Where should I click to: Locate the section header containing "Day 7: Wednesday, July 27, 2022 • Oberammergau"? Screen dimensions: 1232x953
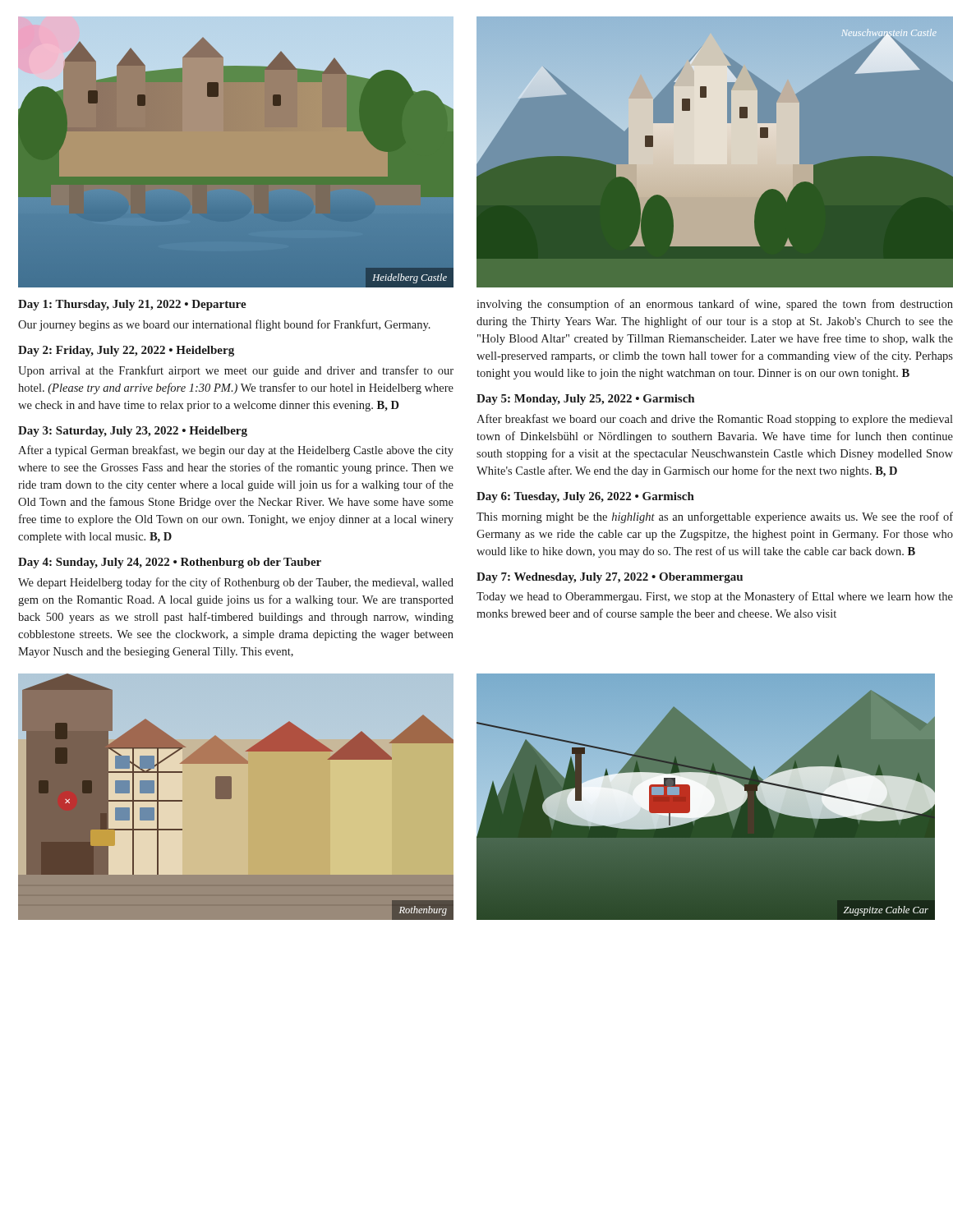coord(610,576)
